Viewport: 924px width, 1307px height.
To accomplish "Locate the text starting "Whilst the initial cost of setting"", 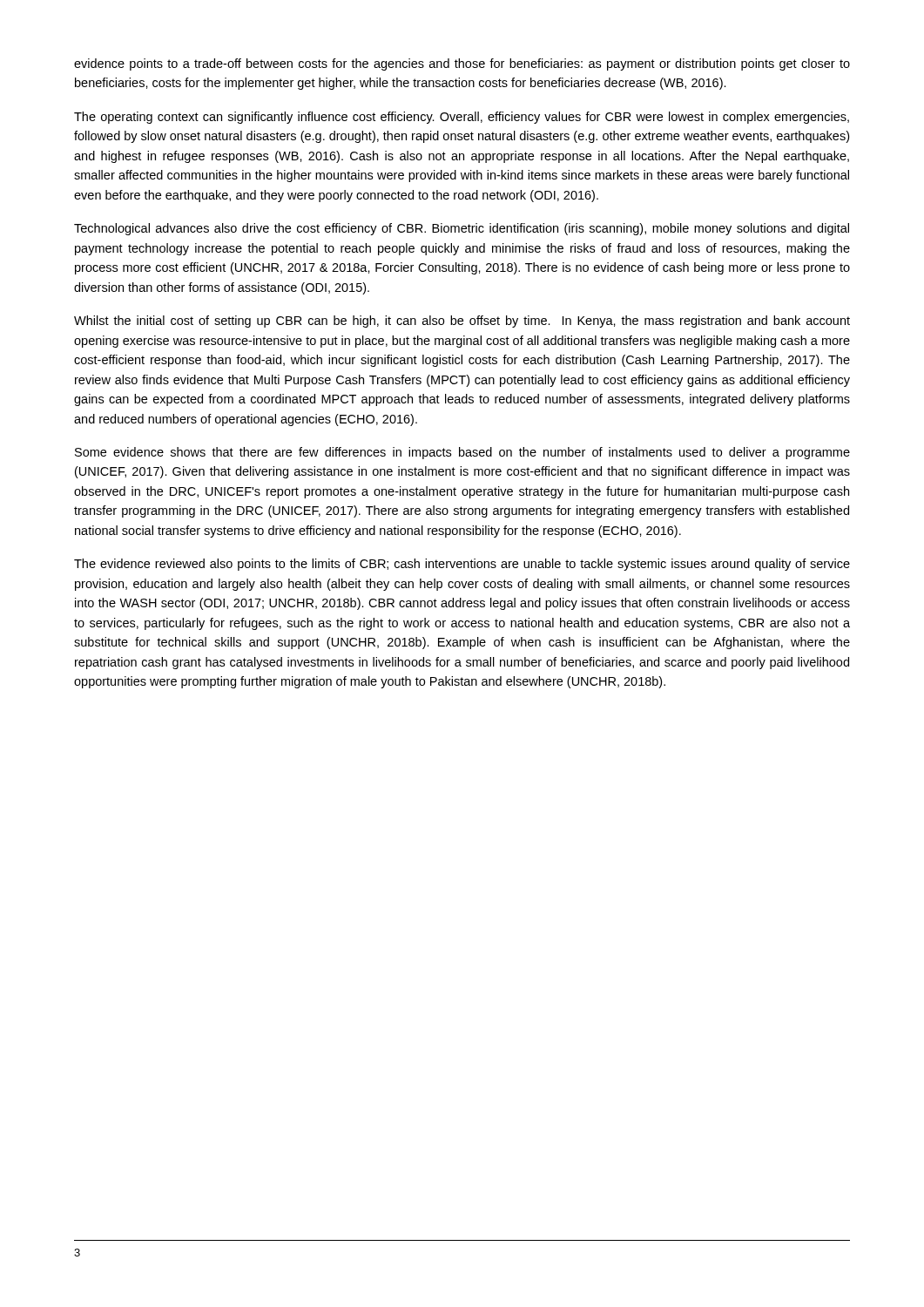I will click(x=462, y=370).
